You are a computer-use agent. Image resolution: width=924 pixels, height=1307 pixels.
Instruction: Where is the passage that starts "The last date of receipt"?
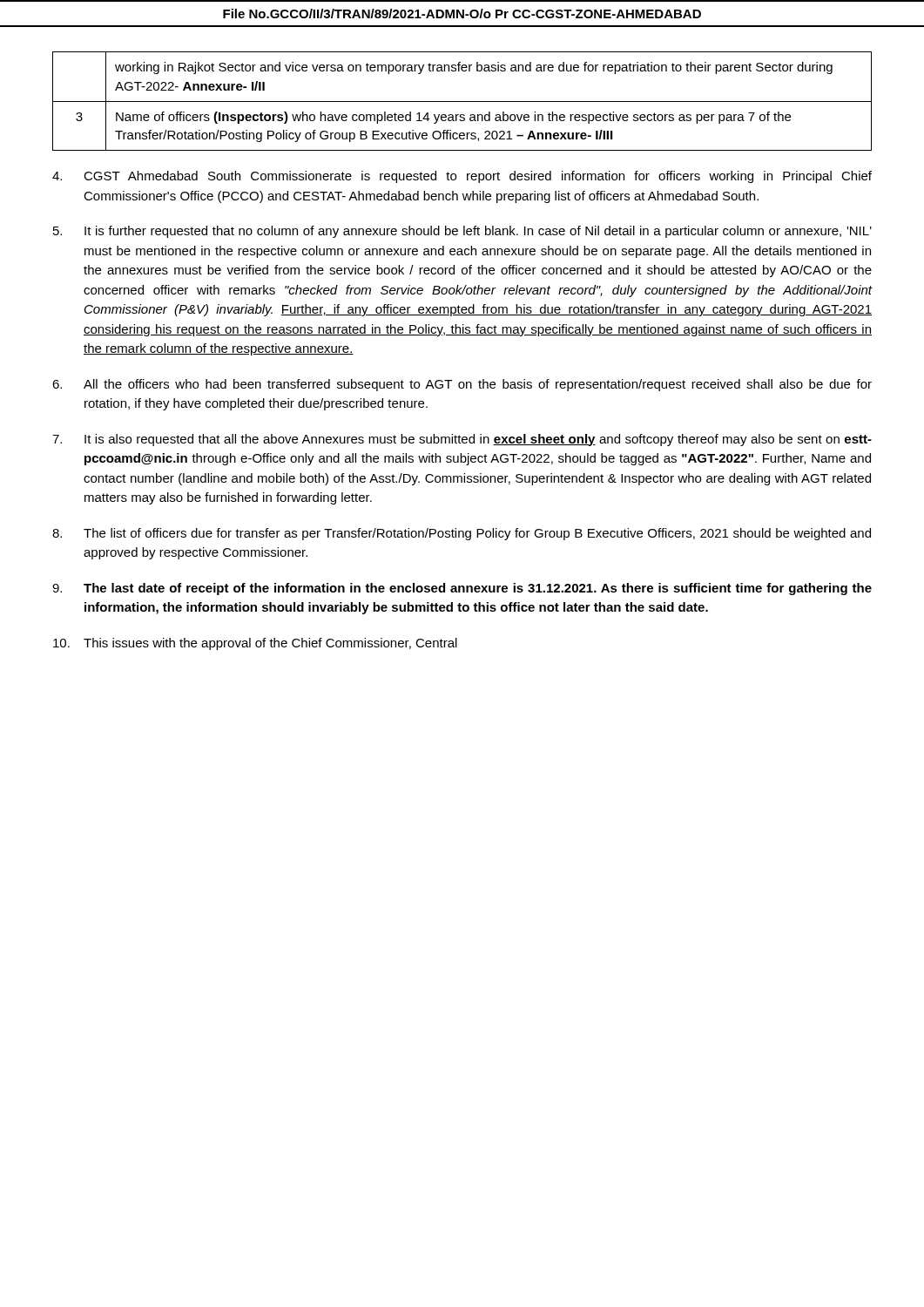[462, 598]
